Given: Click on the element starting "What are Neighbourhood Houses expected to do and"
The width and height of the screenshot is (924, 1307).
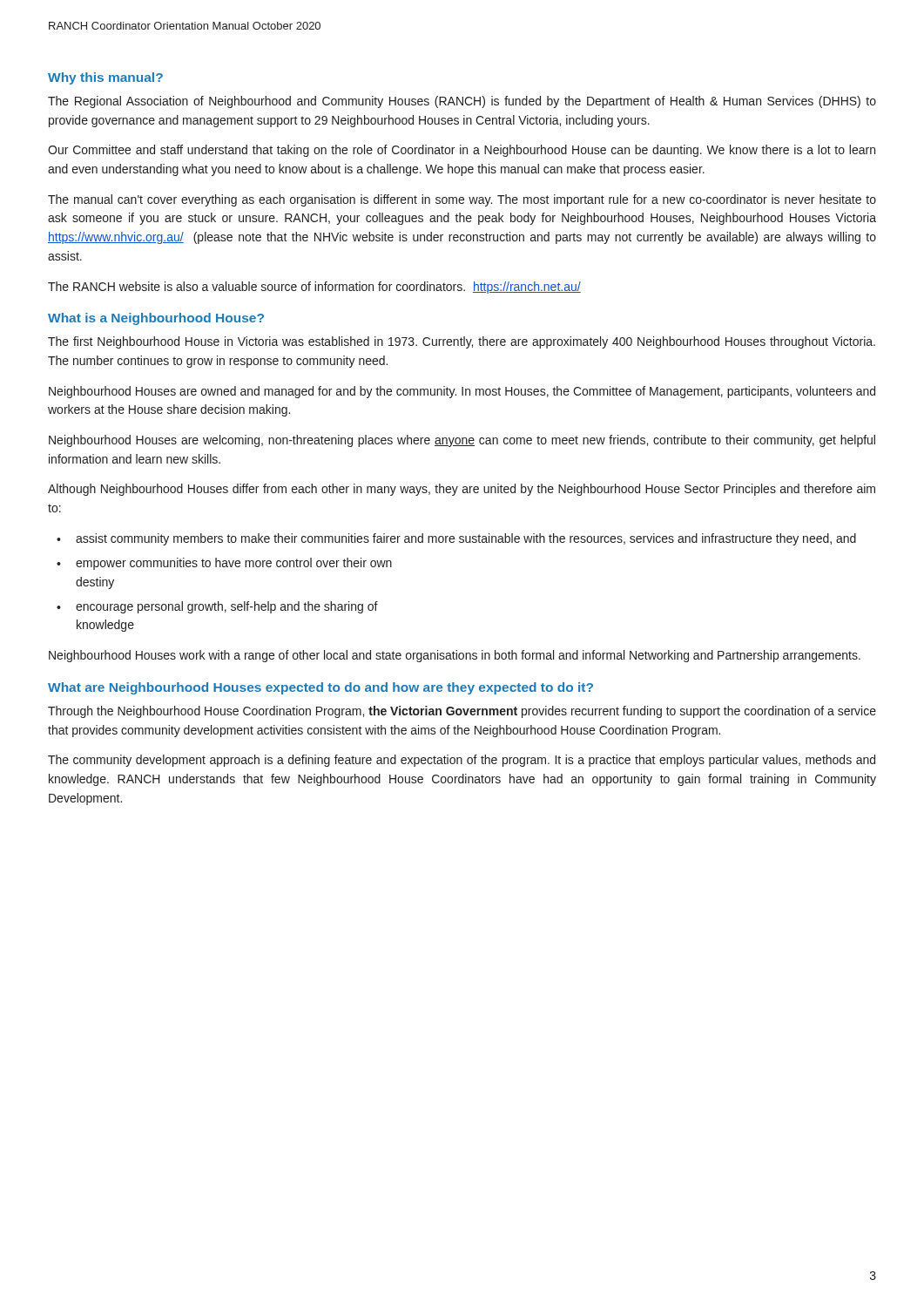Looking at the screenshot, I should coord(321,687).
